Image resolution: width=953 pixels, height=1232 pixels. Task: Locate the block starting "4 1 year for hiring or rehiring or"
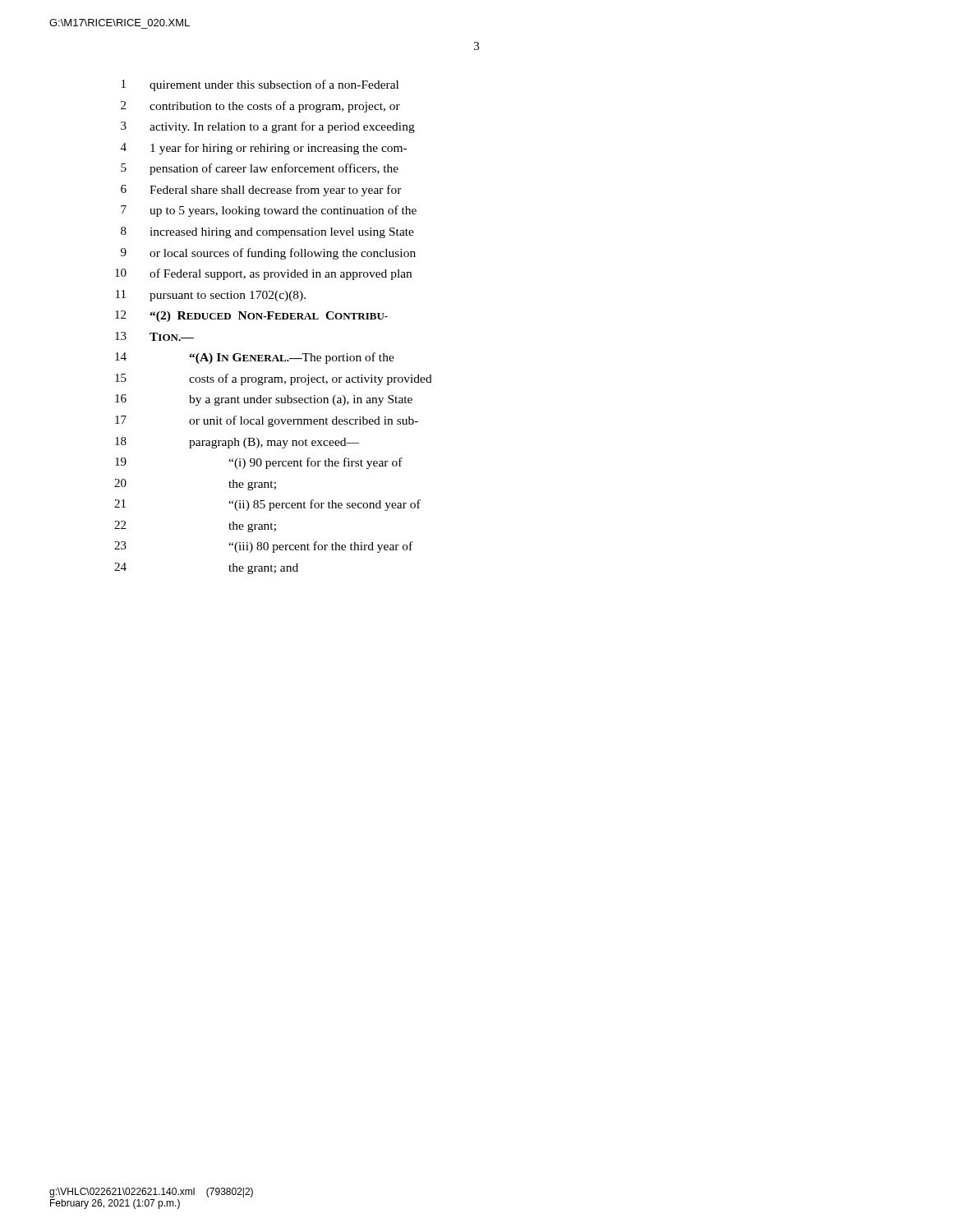[x=264, y=149]
